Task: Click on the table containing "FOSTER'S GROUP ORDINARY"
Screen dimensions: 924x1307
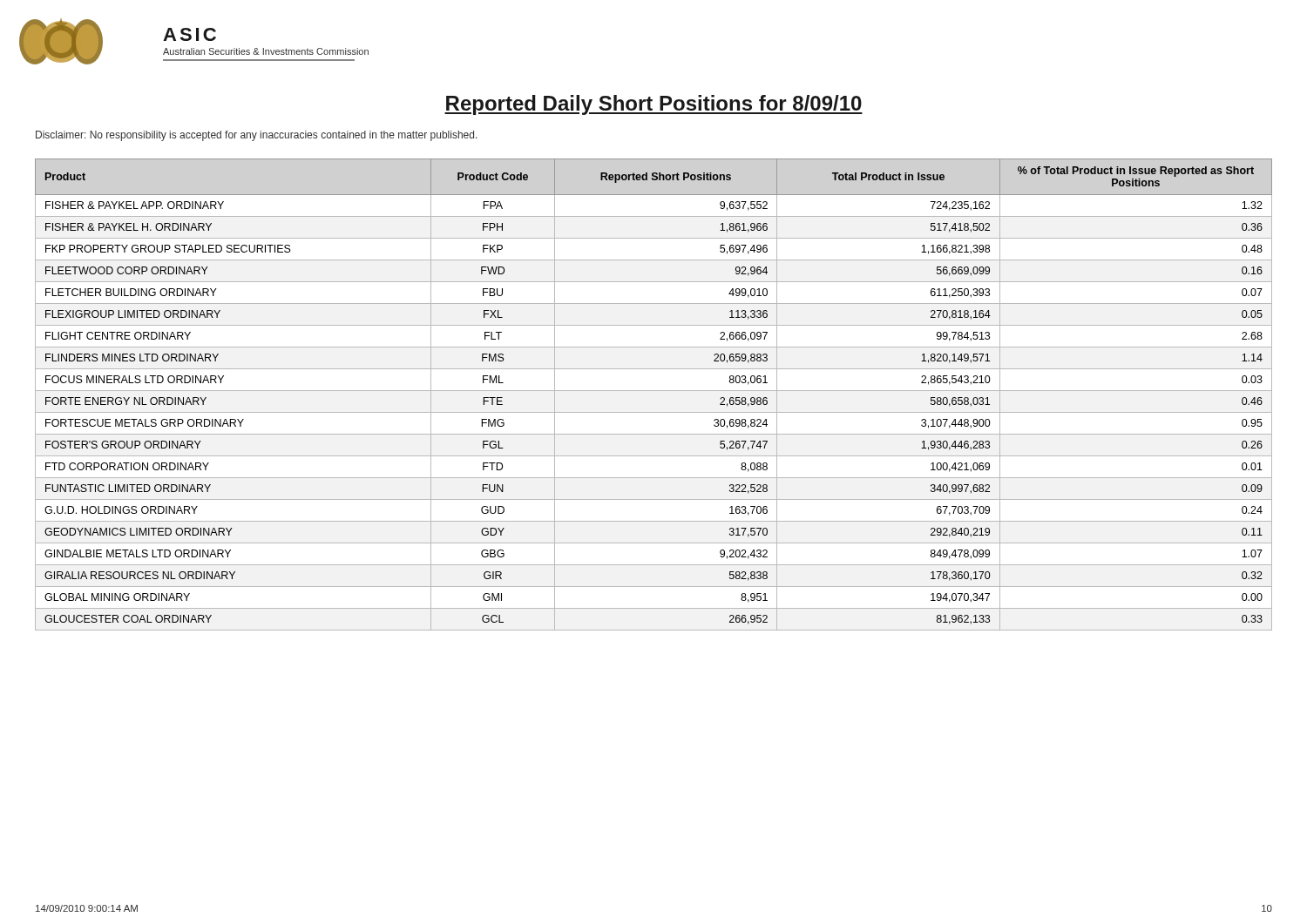Action: 654,395
